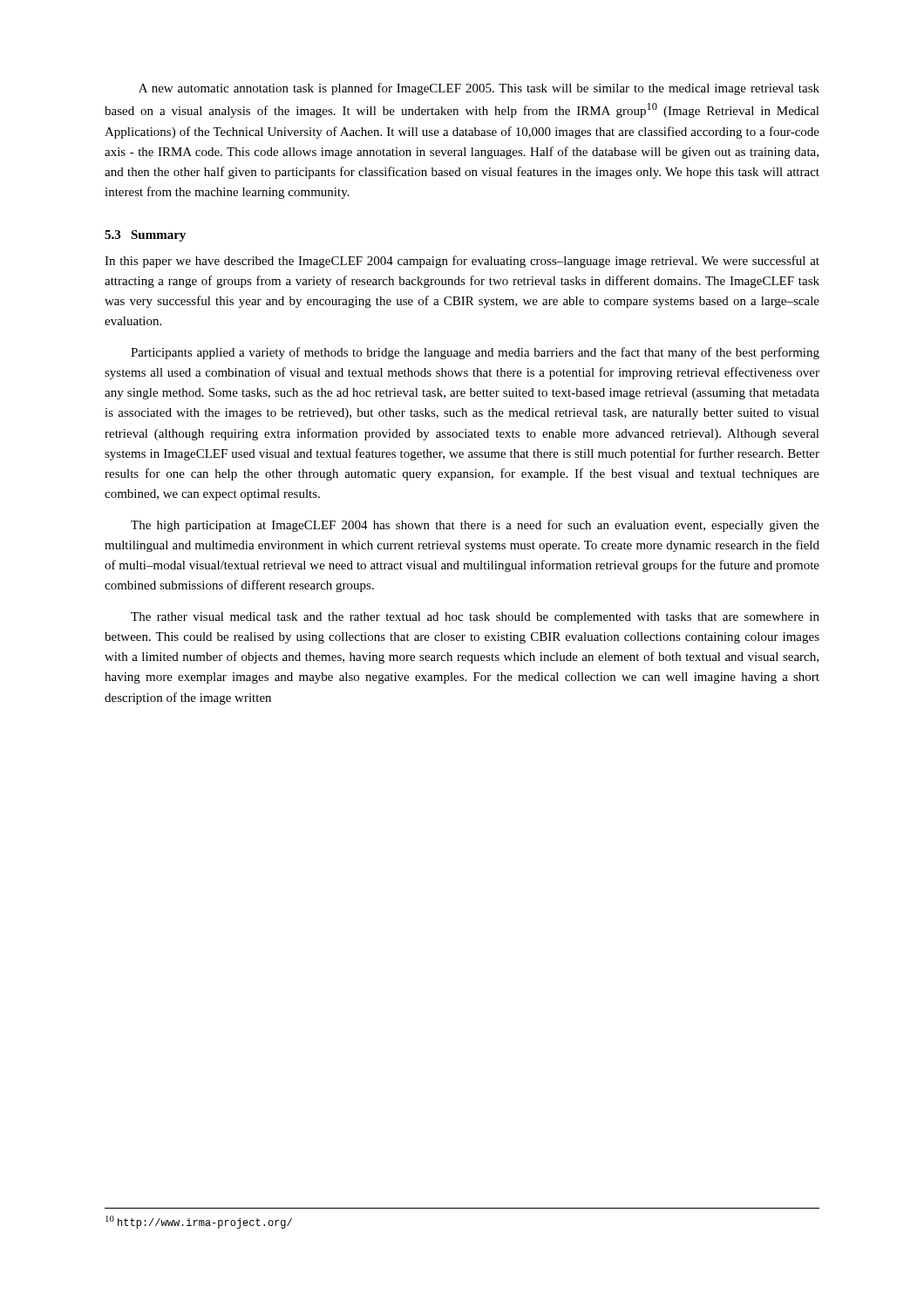Click on the element starting "5.3 Summary"
924x1308 pixels.
pos(145,234)
